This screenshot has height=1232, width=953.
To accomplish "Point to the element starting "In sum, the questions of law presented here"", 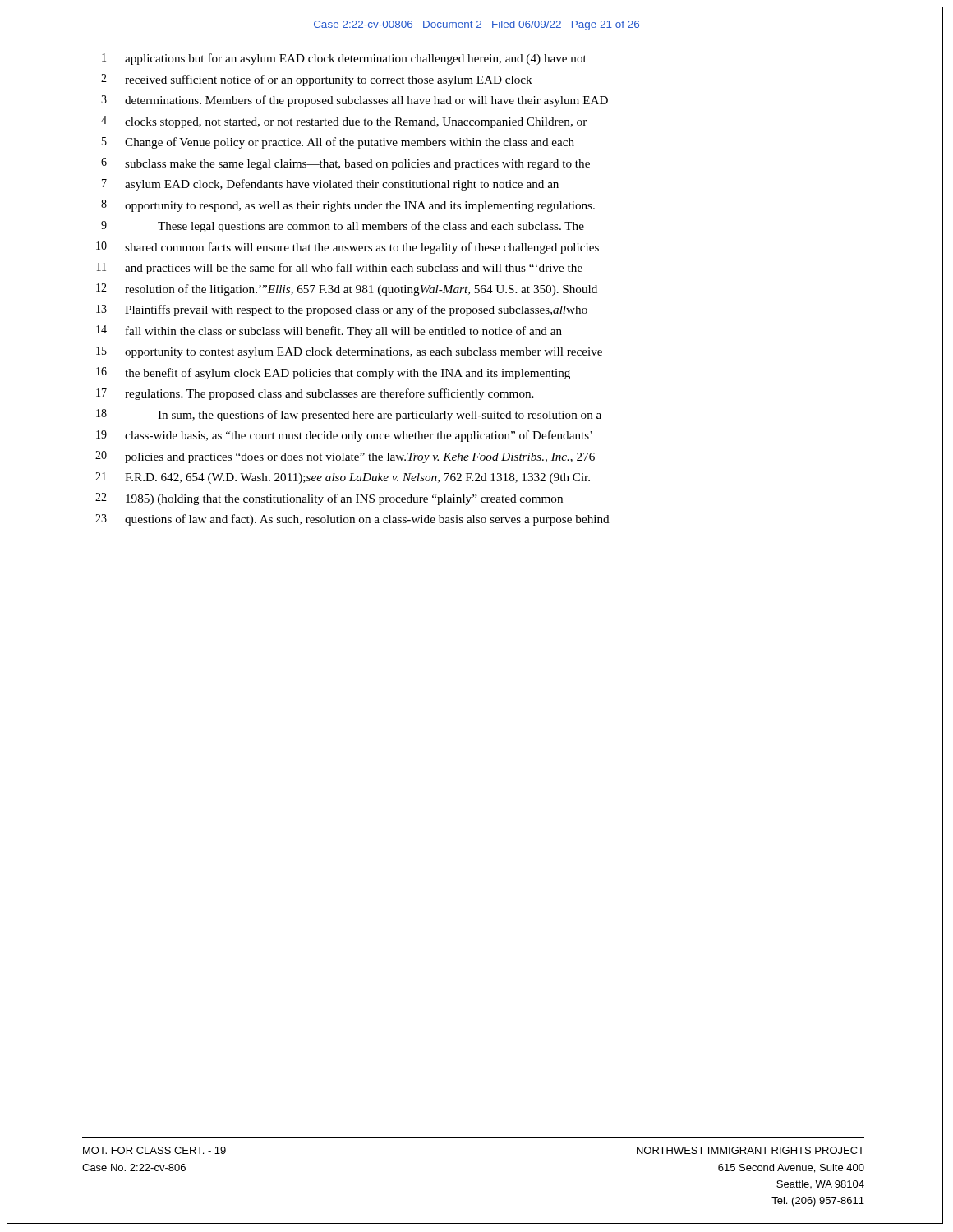I will pyautogui.click(x=503, y=467).
